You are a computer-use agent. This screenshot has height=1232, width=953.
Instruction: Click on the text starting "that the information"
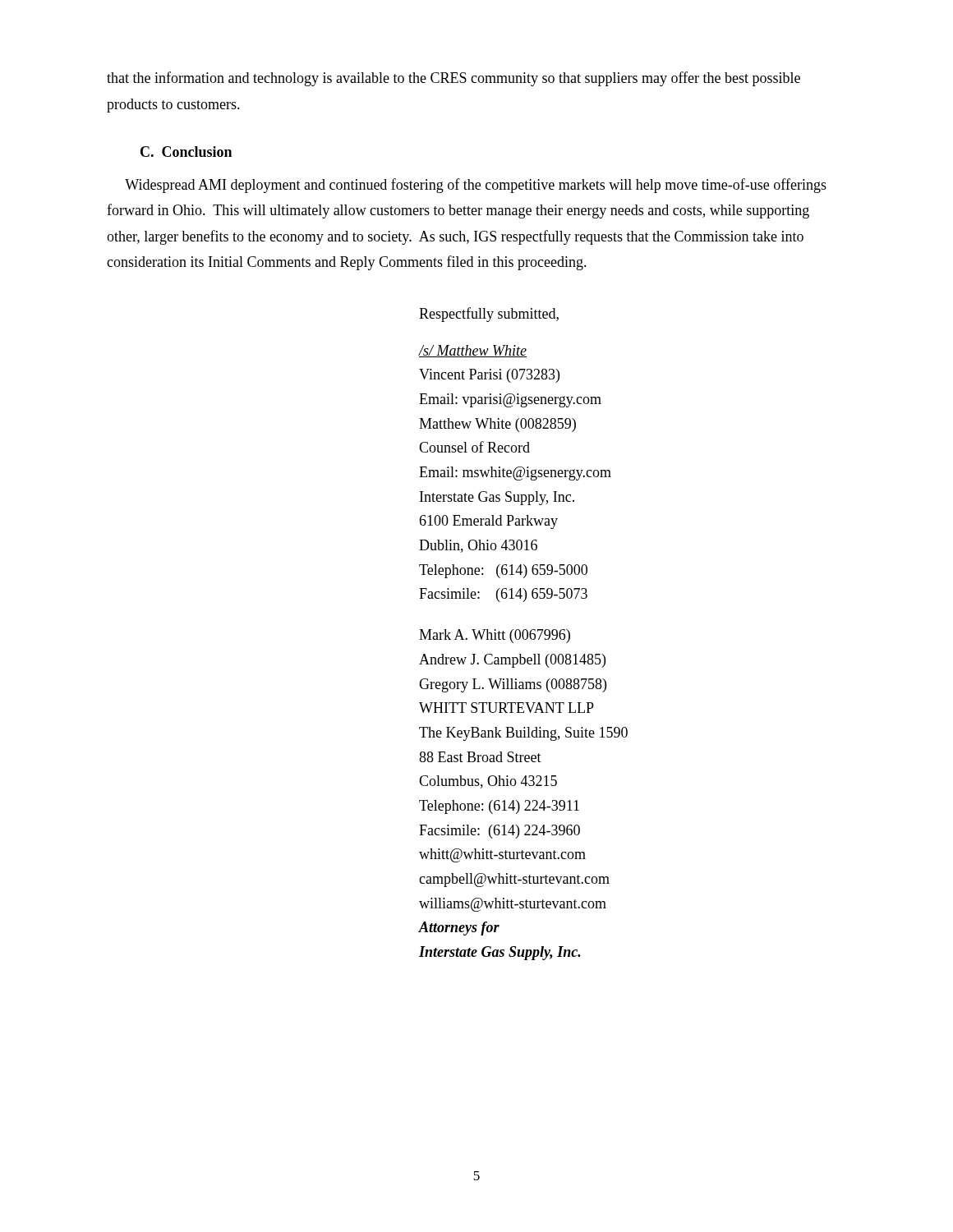(x=454, y=91)
